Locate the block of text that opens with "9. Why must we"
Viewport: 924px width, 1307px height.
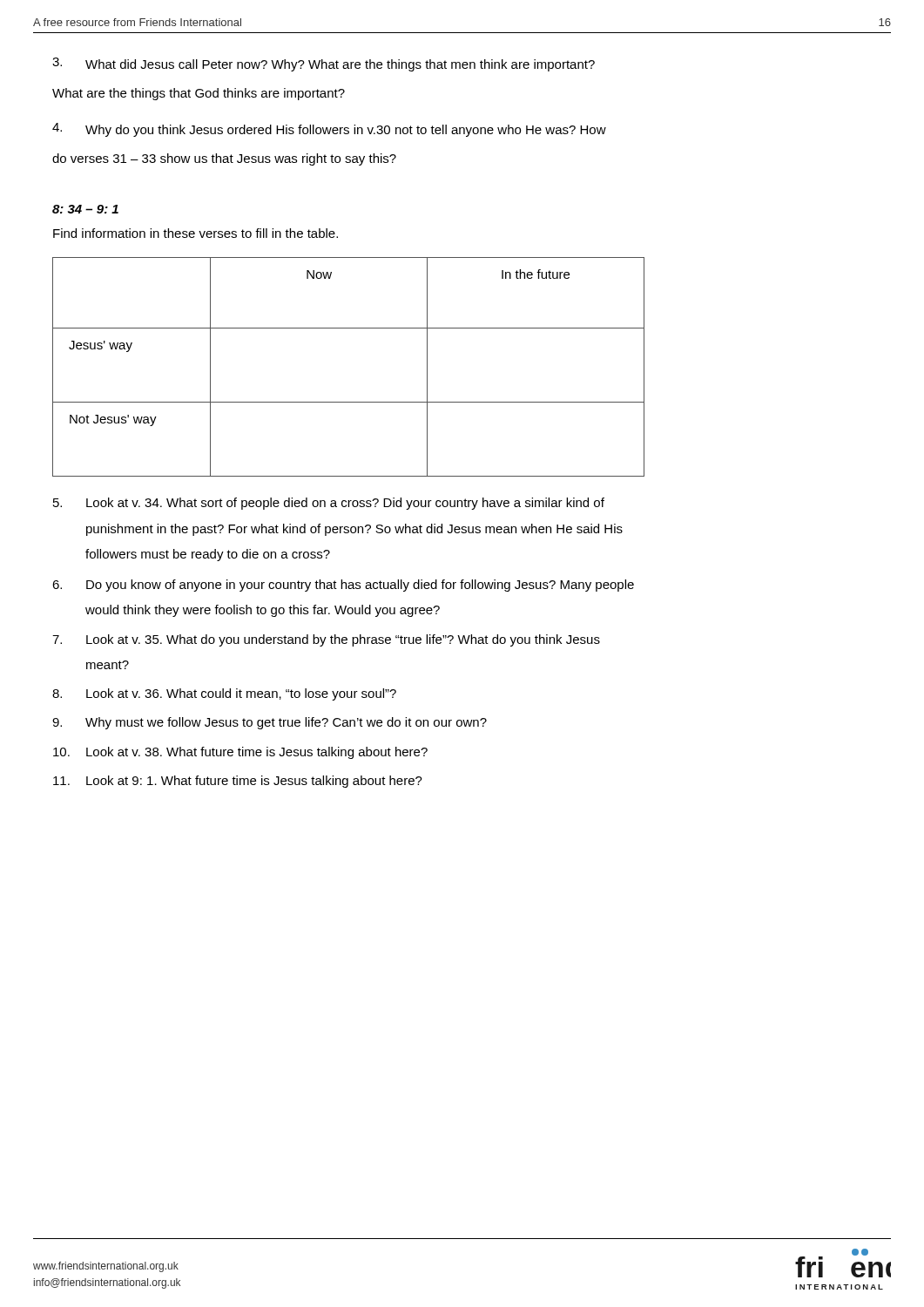tap(462, 722)
